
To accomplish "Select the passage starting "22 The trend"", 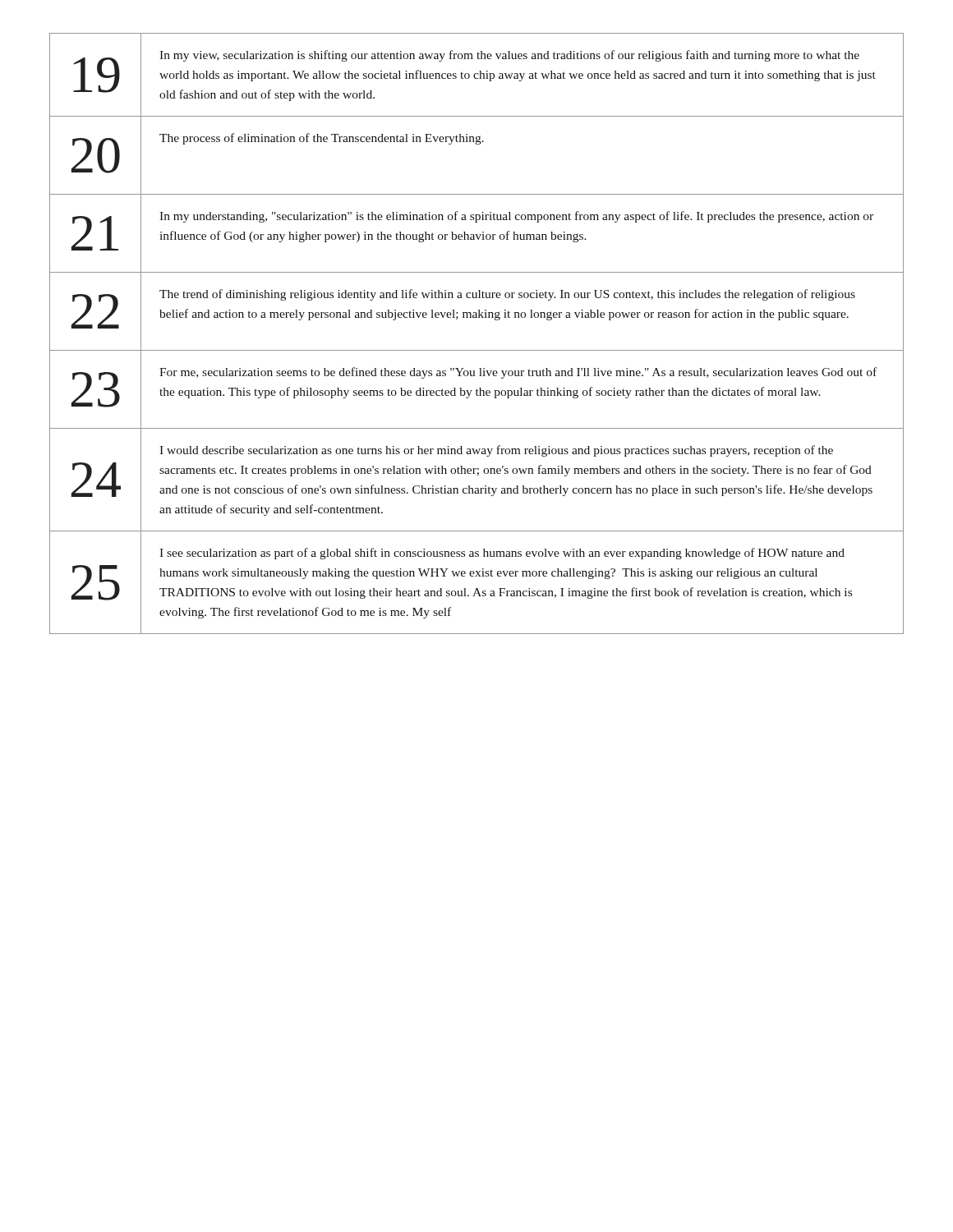I will coord(476,311).
